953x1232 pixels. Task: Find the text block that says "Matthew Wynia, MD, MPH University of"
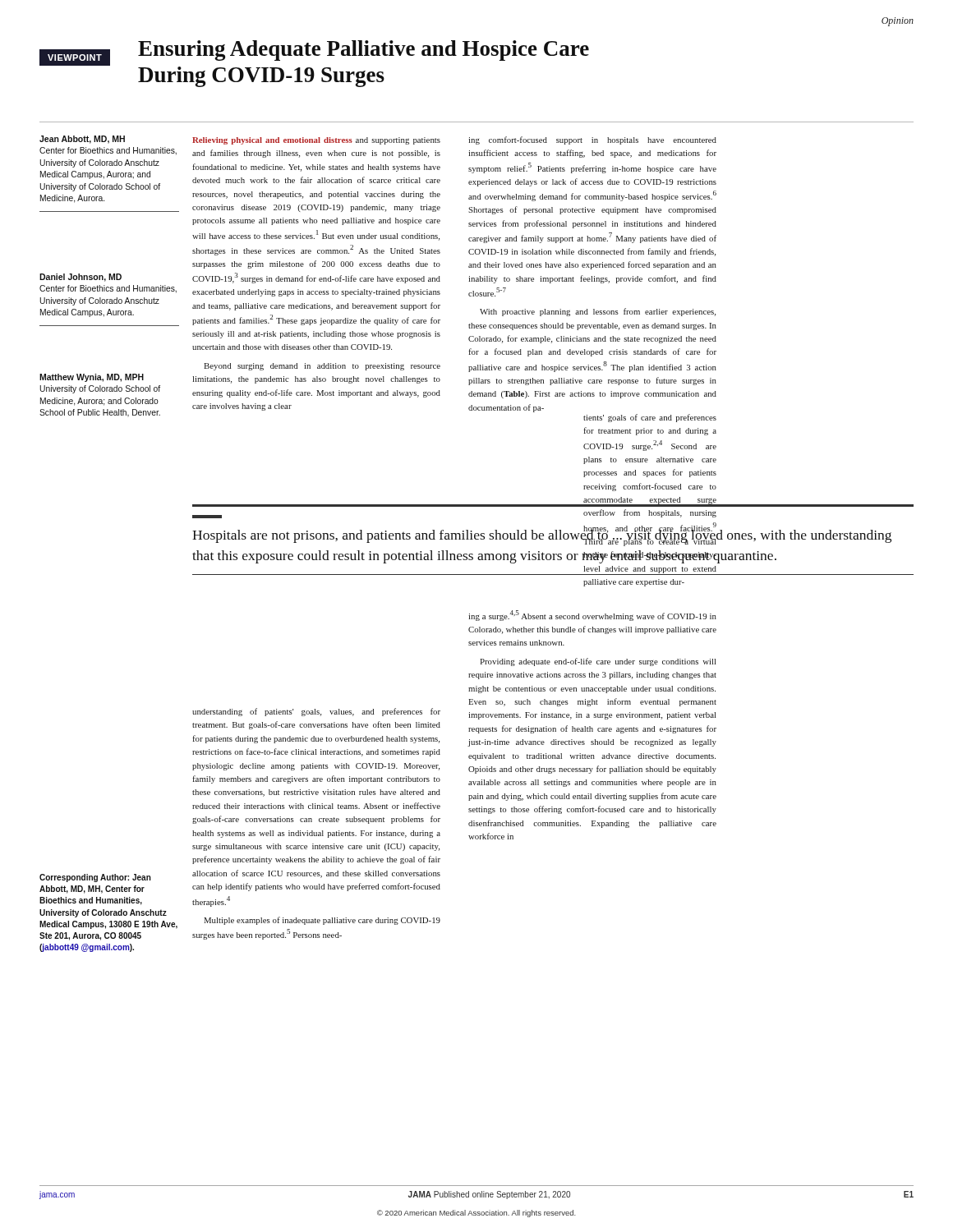pyautogui.click(x=109, y=394)
